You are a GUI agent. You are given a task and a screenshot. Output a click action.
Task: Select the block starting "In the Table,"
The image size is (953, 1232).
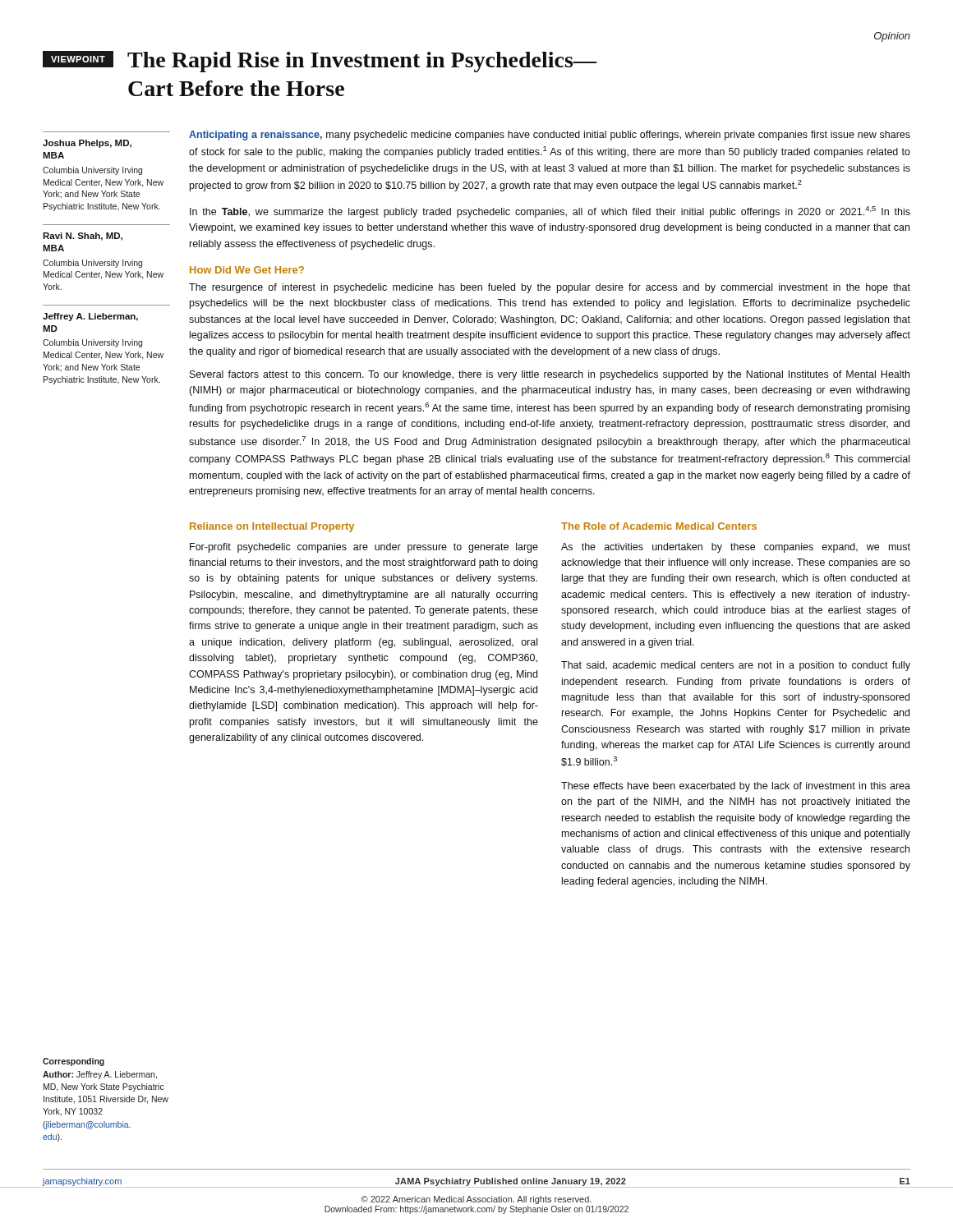550,227
